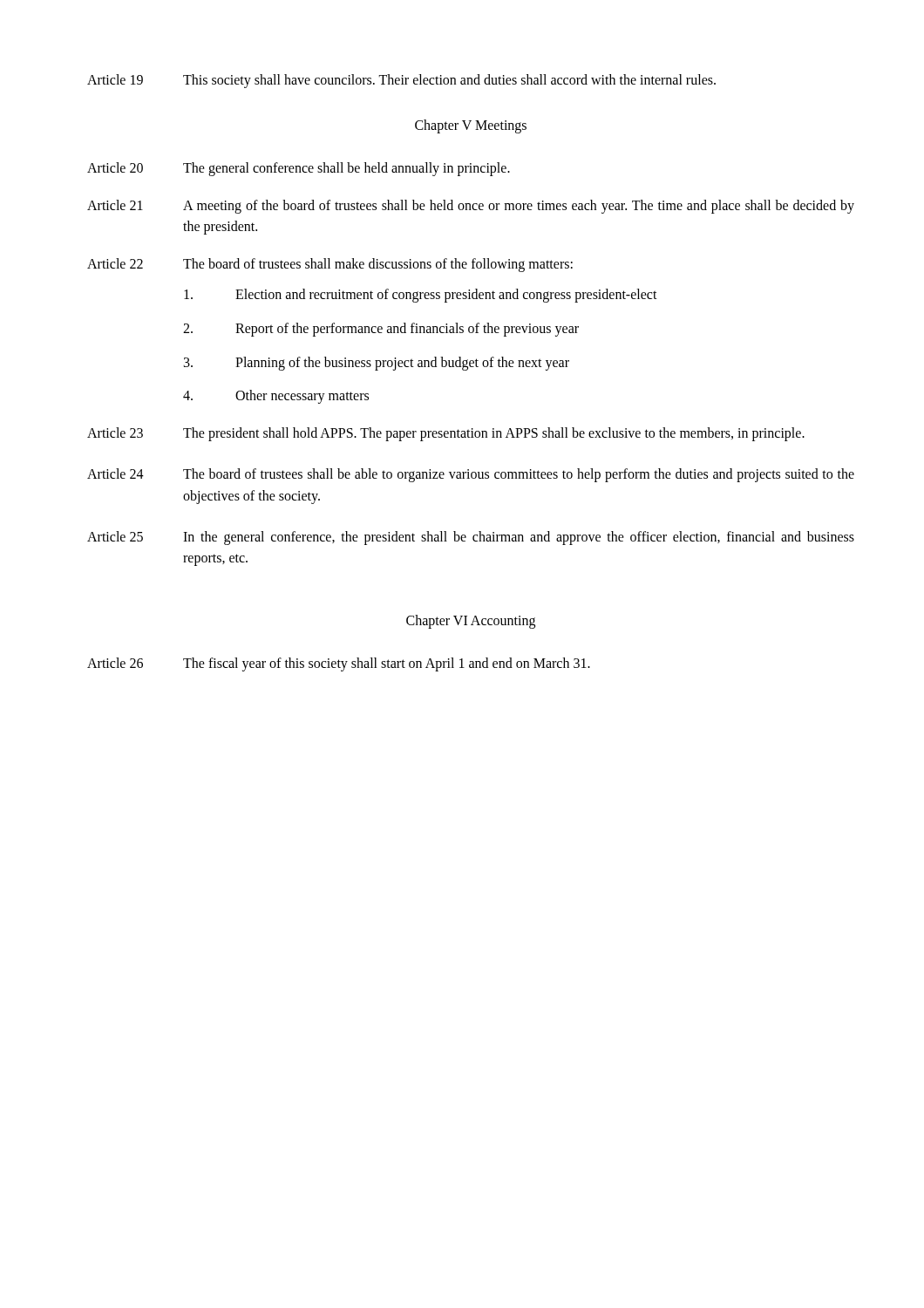Image resolution: width=924 pixels, height=1308 pixels.
Task: Select the element starting "4. Other necessary"
Action: (x=276, y=397)
